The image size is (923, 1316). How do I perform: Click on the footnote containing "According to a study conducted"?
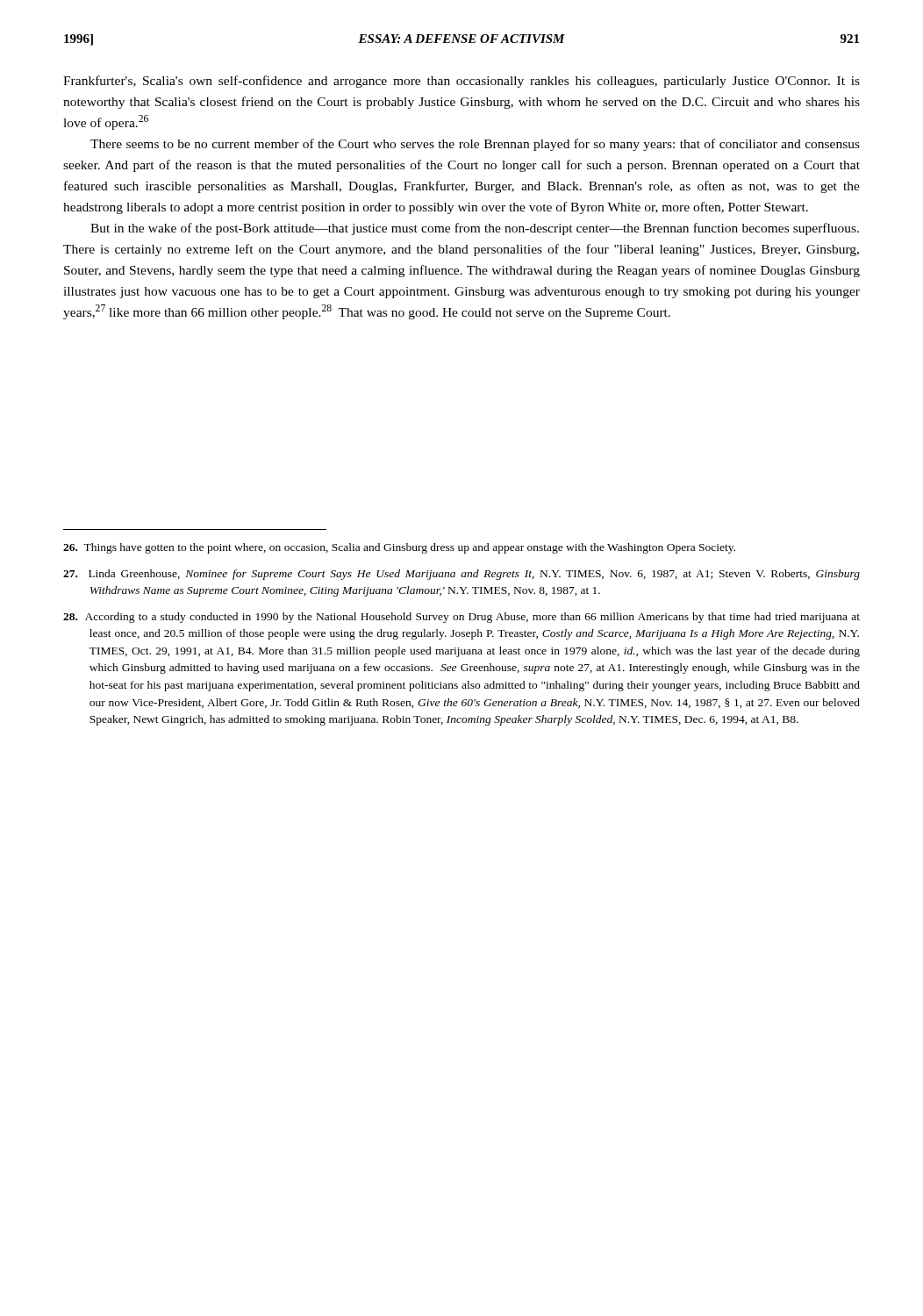coord(462,668)
